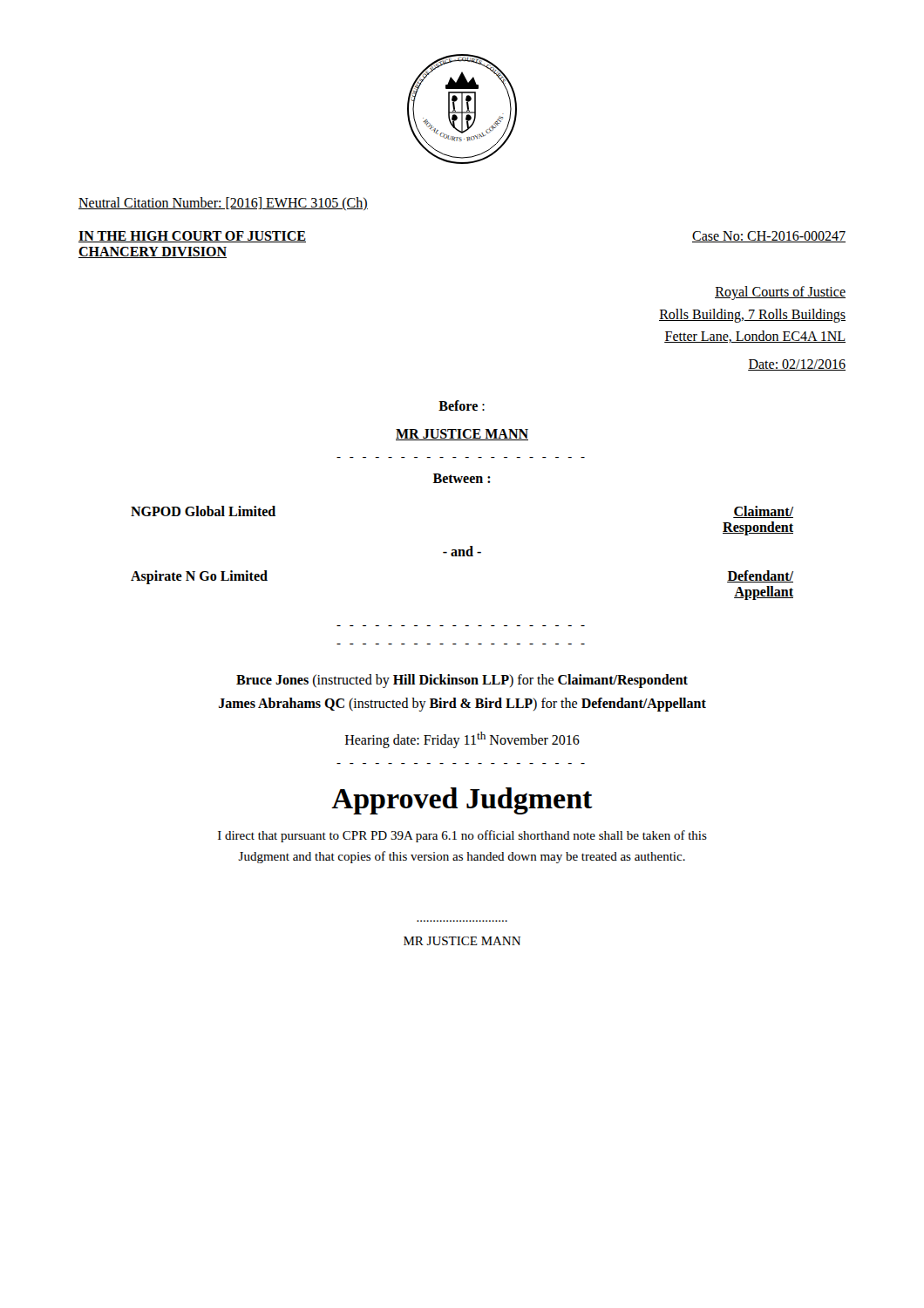
Task: Locate the block starting "Date: 02/12/2016"
Action: (x=797, y=364)
